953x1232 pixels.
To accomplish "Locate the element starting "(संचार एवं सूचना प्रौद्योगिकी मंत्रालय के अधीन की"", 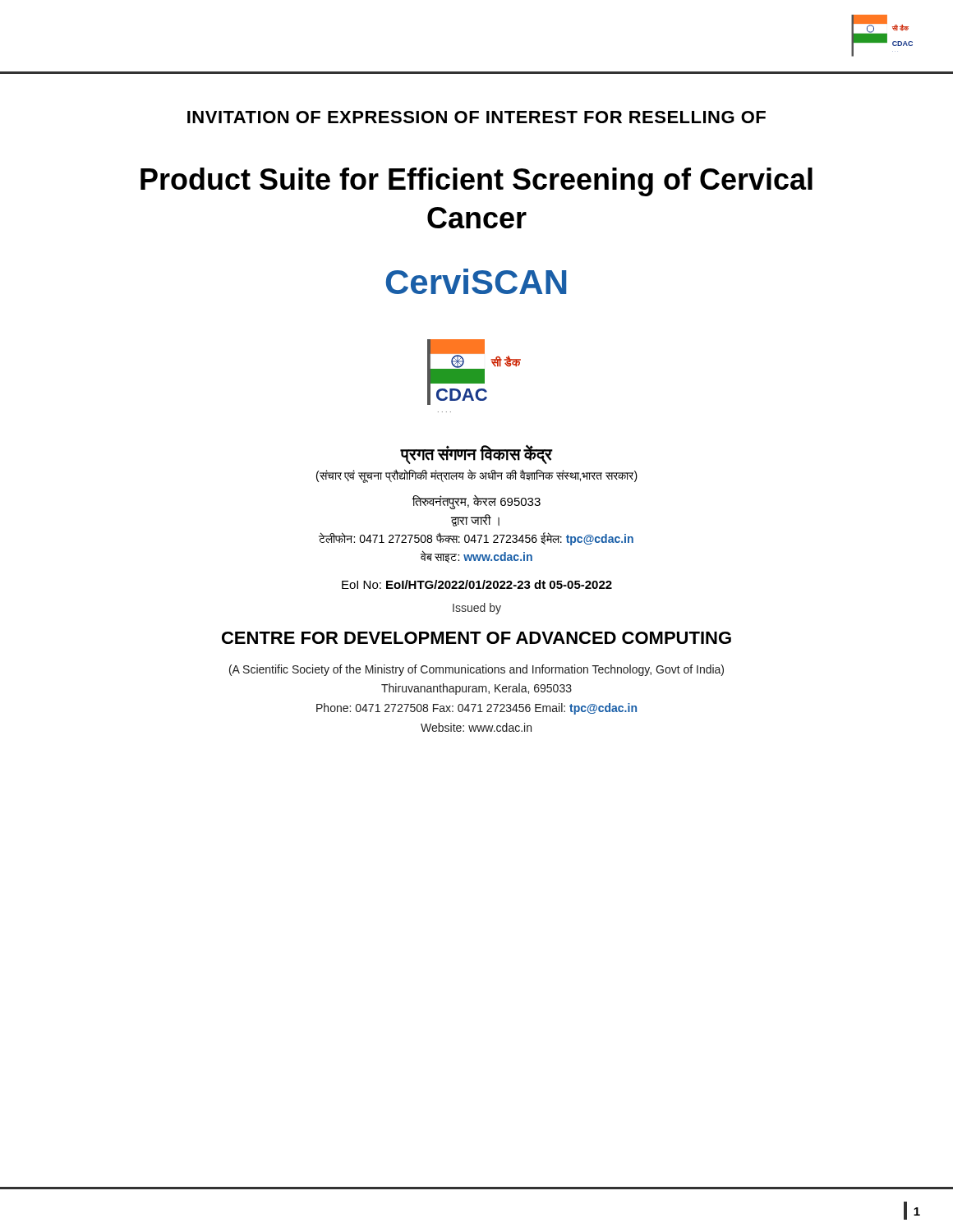I will pyautogui.click(x=476, y=475).
